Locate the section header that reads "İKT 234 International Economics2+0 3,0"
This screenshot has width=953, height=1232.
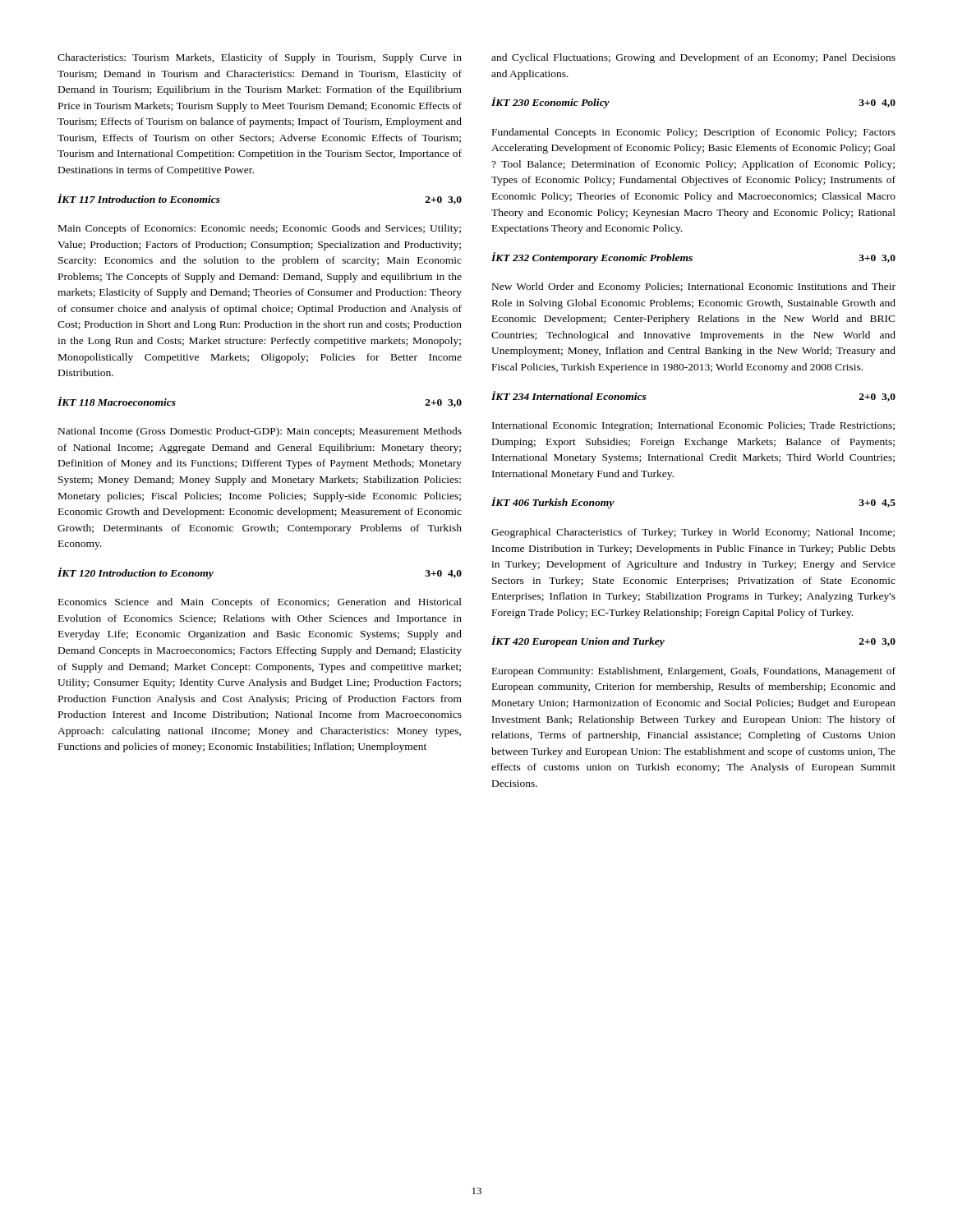tap(563, 396)
